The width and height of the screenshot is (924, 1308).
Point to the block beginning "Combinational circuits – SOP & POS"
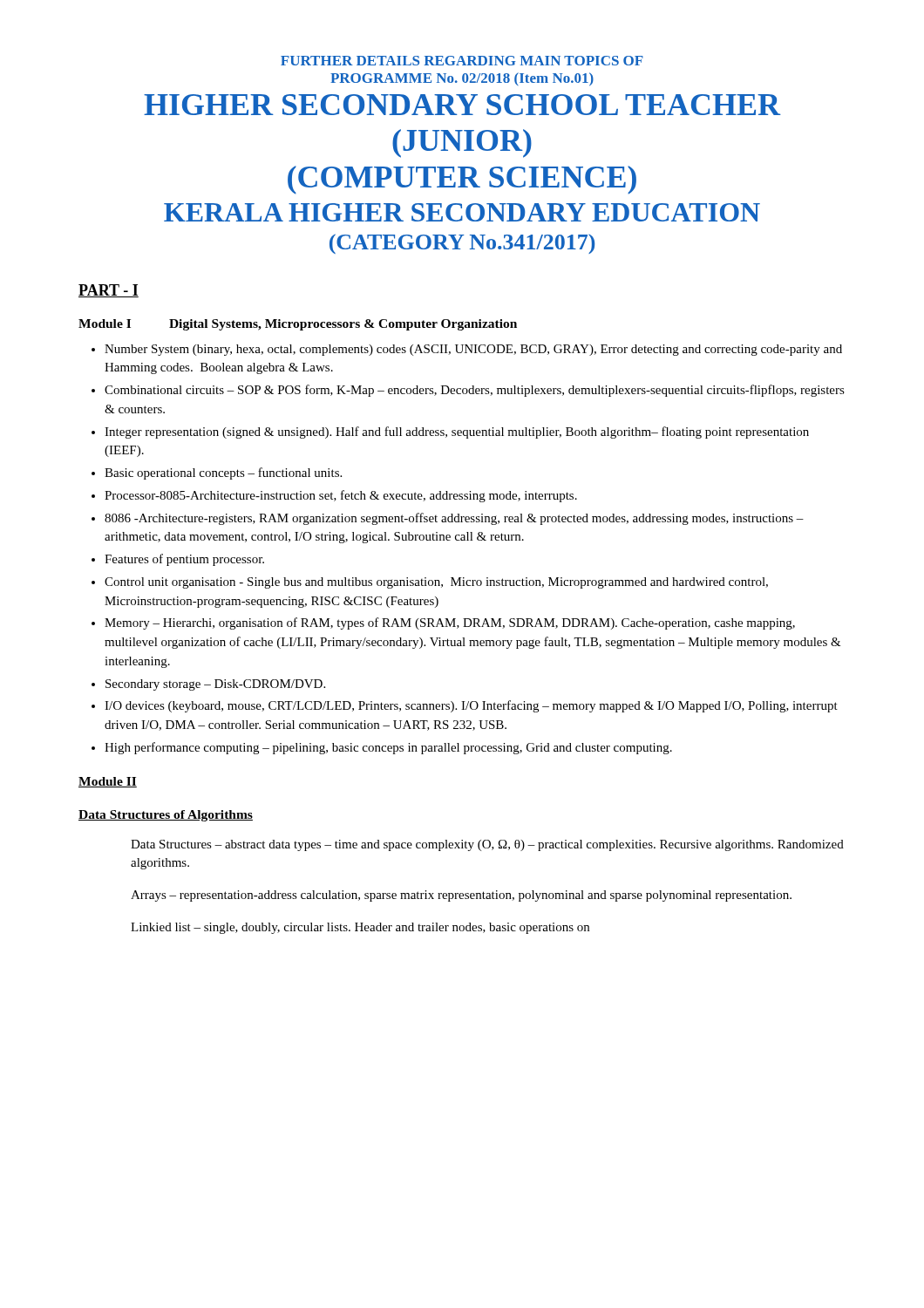point(475,399)
